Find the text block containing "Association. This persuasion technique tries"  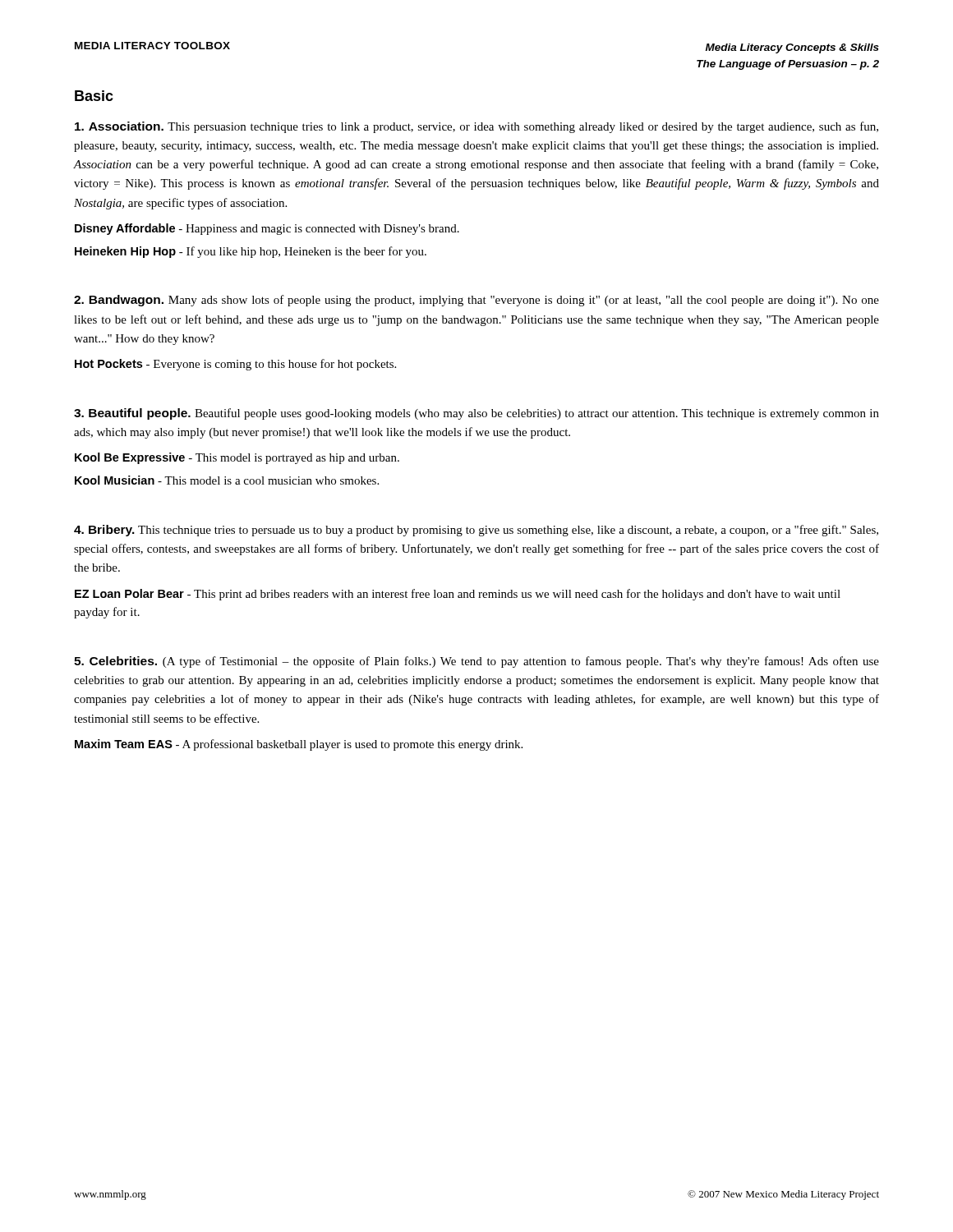(476, 188)
